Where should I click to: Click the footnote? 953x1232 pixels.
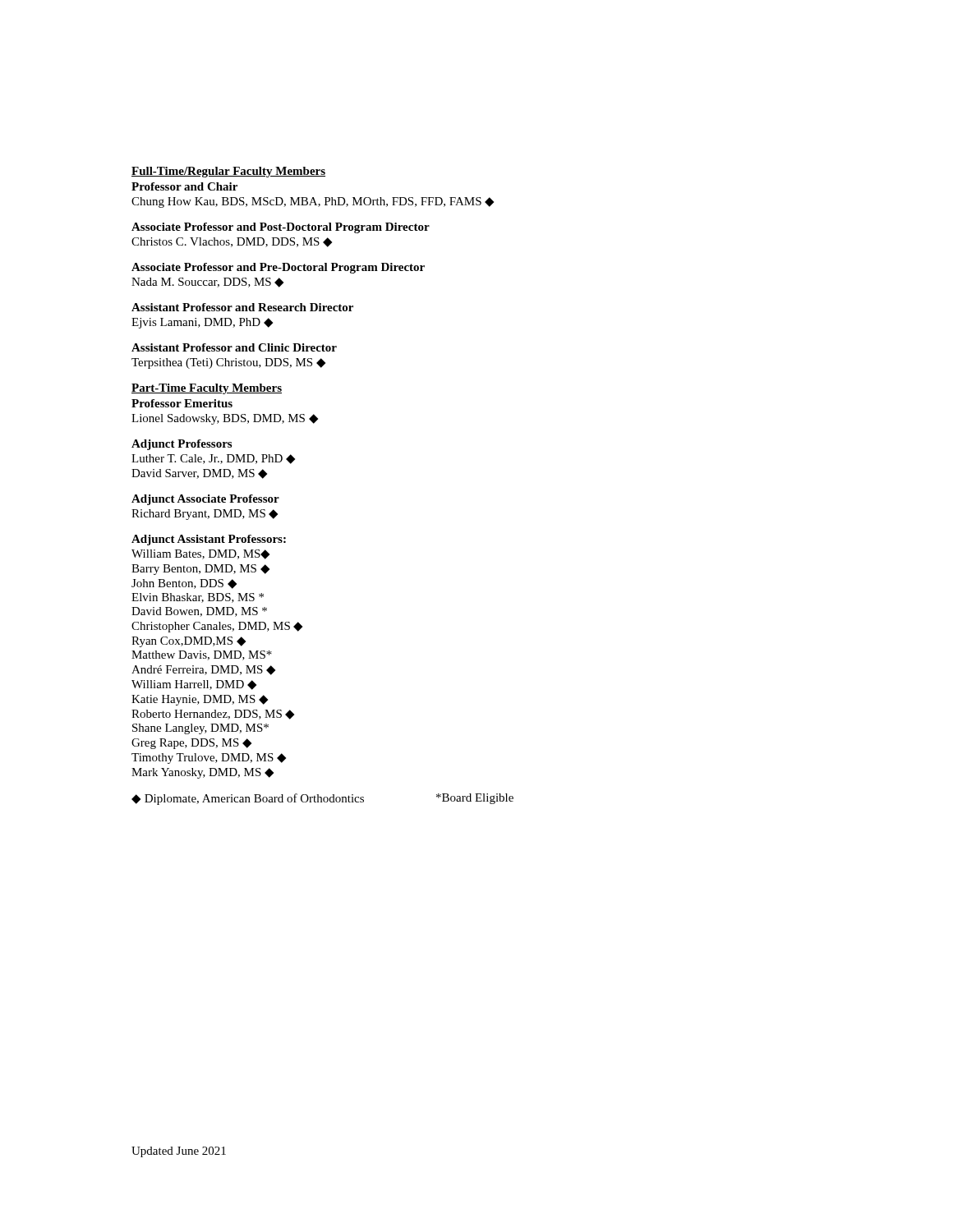point(323,798)
